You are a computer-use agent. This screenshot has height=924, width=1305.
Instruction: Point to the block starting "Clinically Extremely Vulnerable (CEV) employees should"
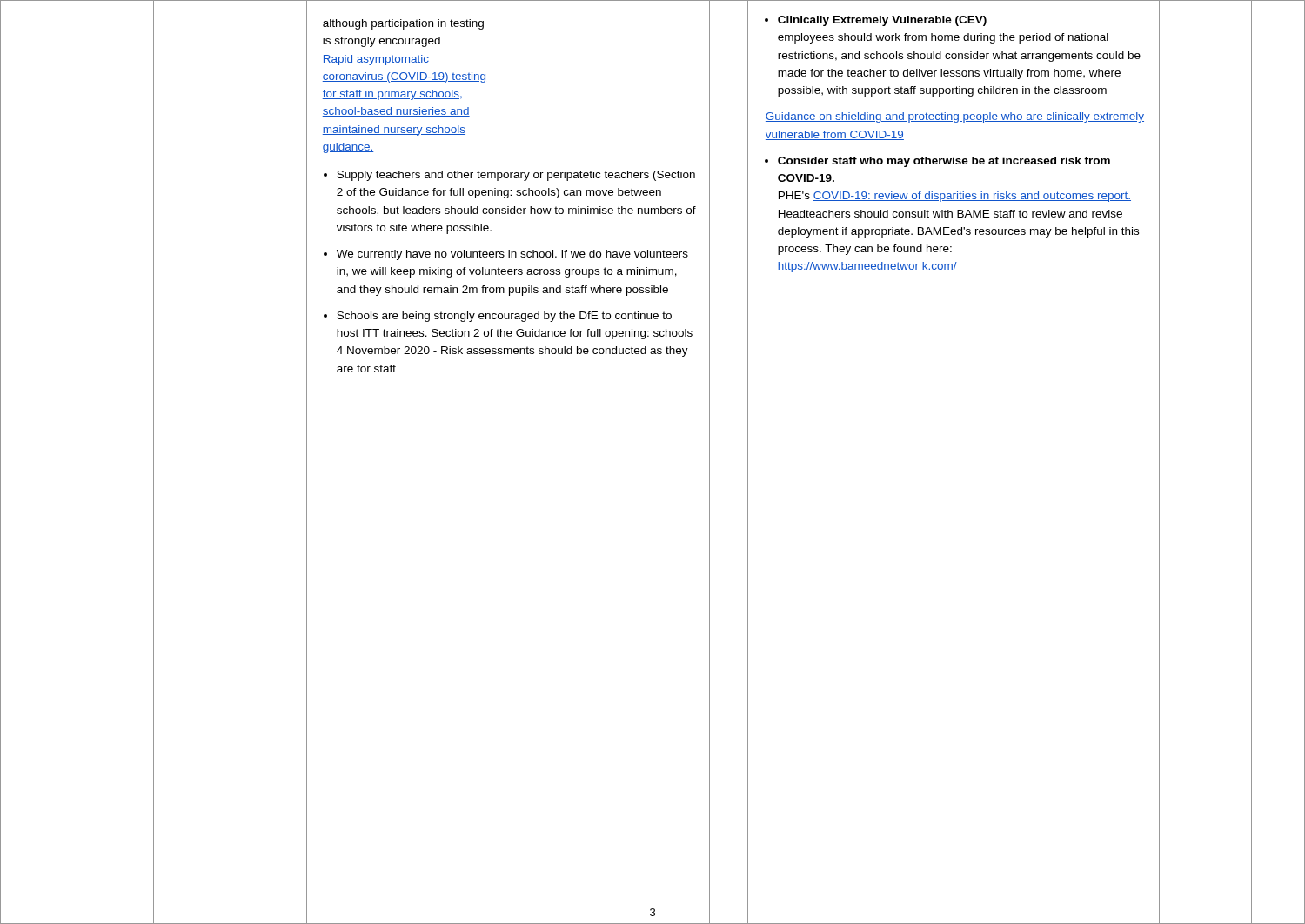click(x=953, y=55)
